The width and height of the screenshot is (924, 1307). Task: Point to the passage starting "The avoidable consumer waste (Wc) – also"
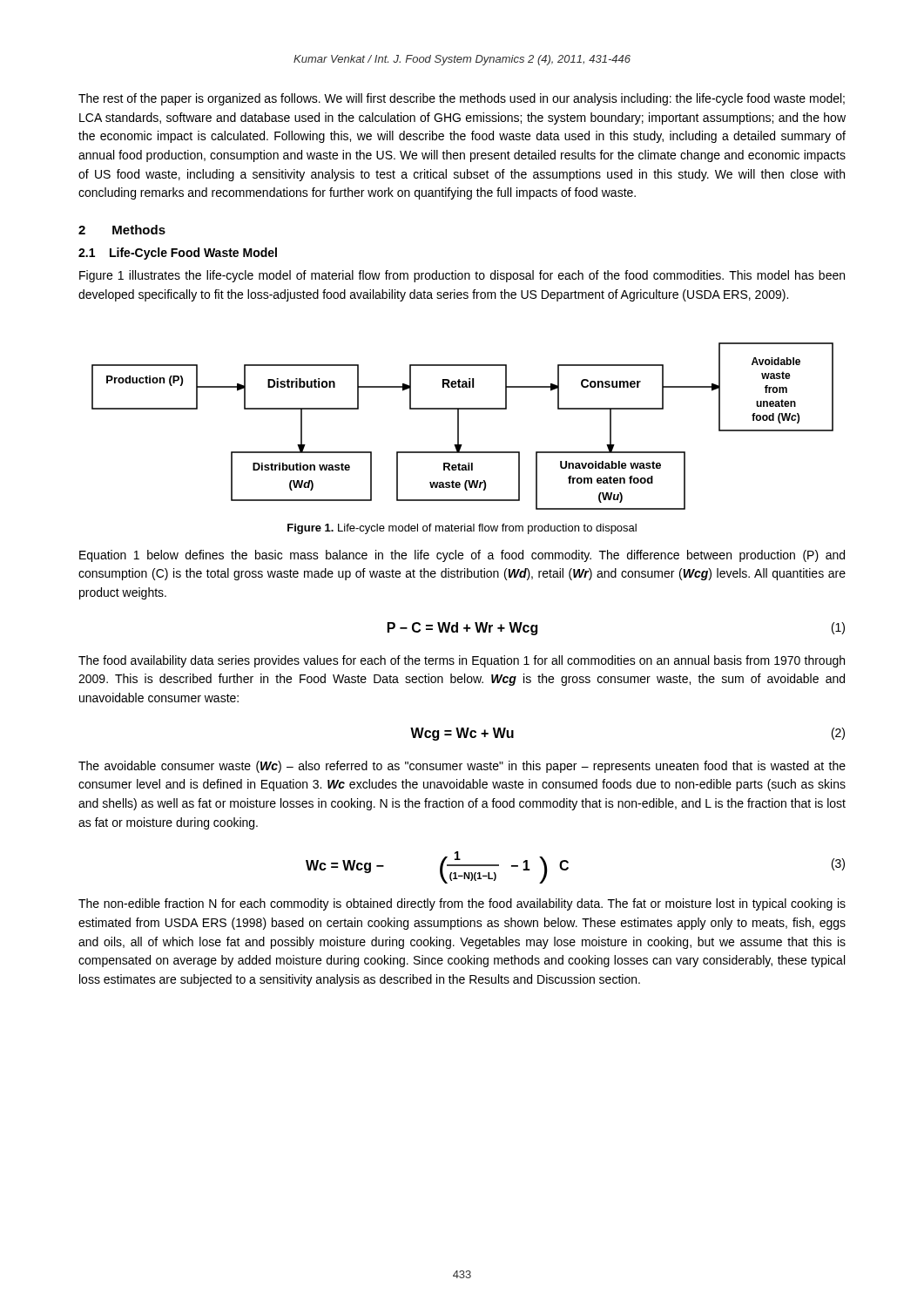pos(462,794)
